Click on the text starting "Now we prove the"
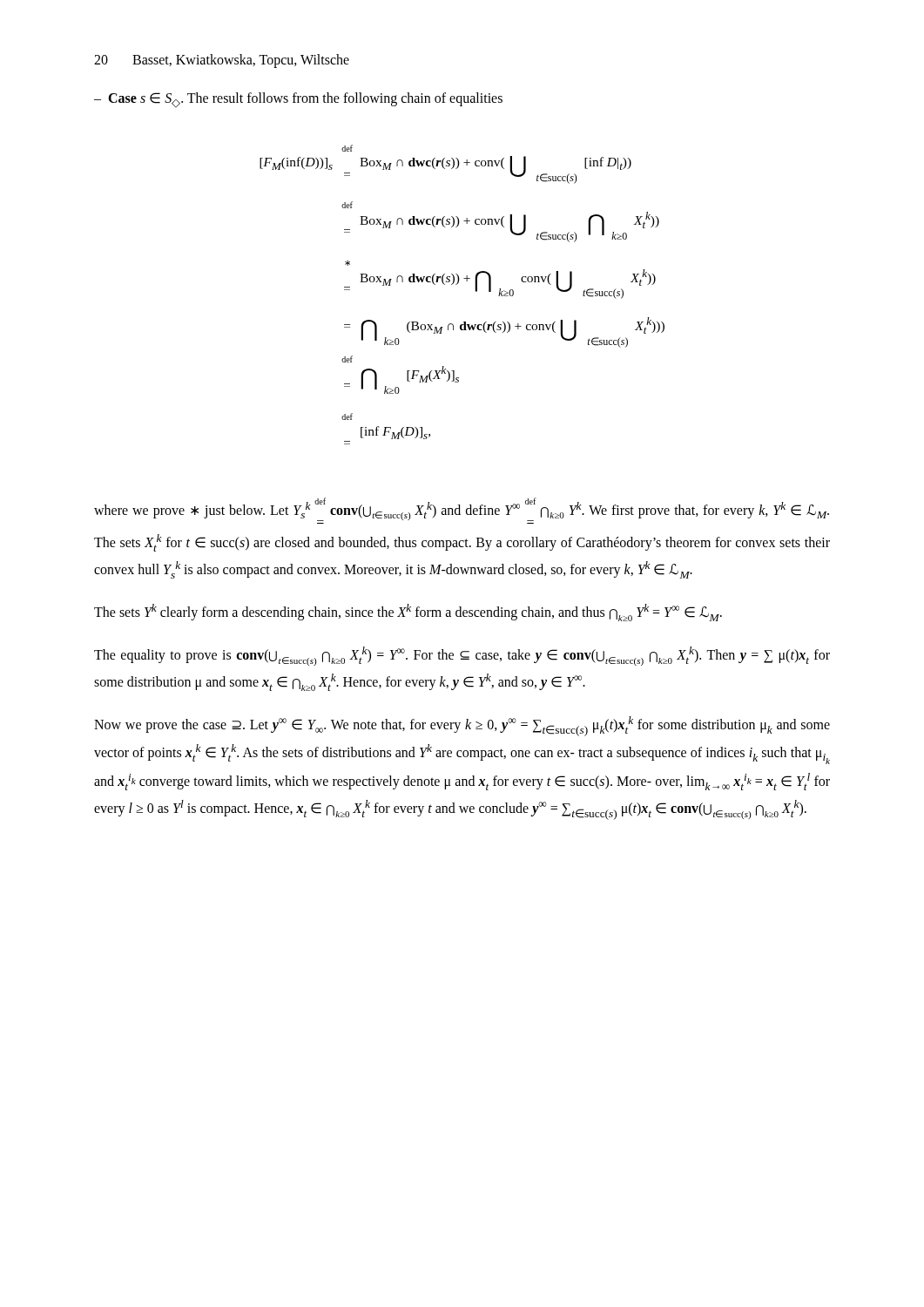Image resolution: width=924 pixels, height=1307 pixels. point(462,767)
